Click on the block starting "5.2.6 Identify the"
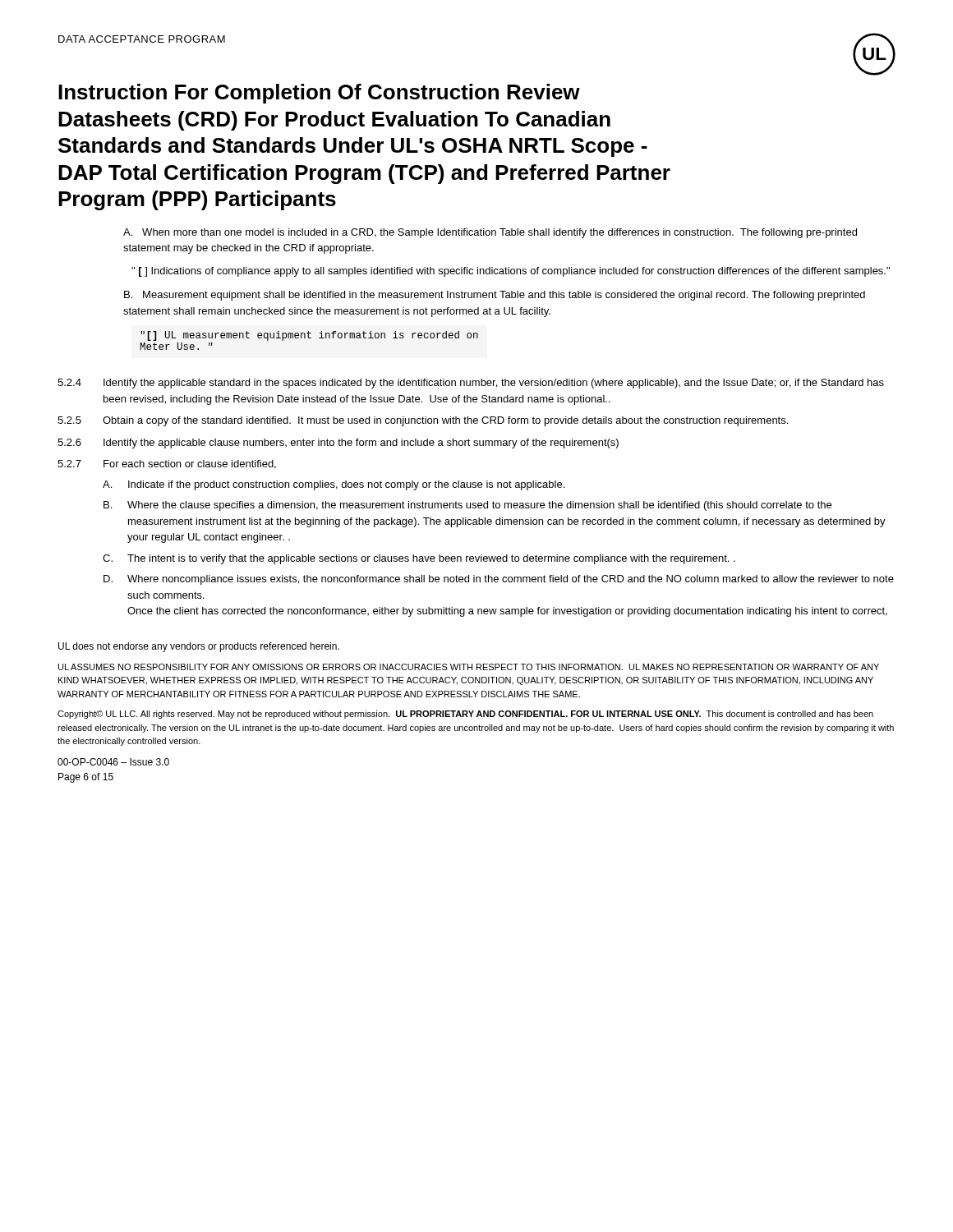The width and height of the screenshot is (953, 1232). [x=476, y=442]
